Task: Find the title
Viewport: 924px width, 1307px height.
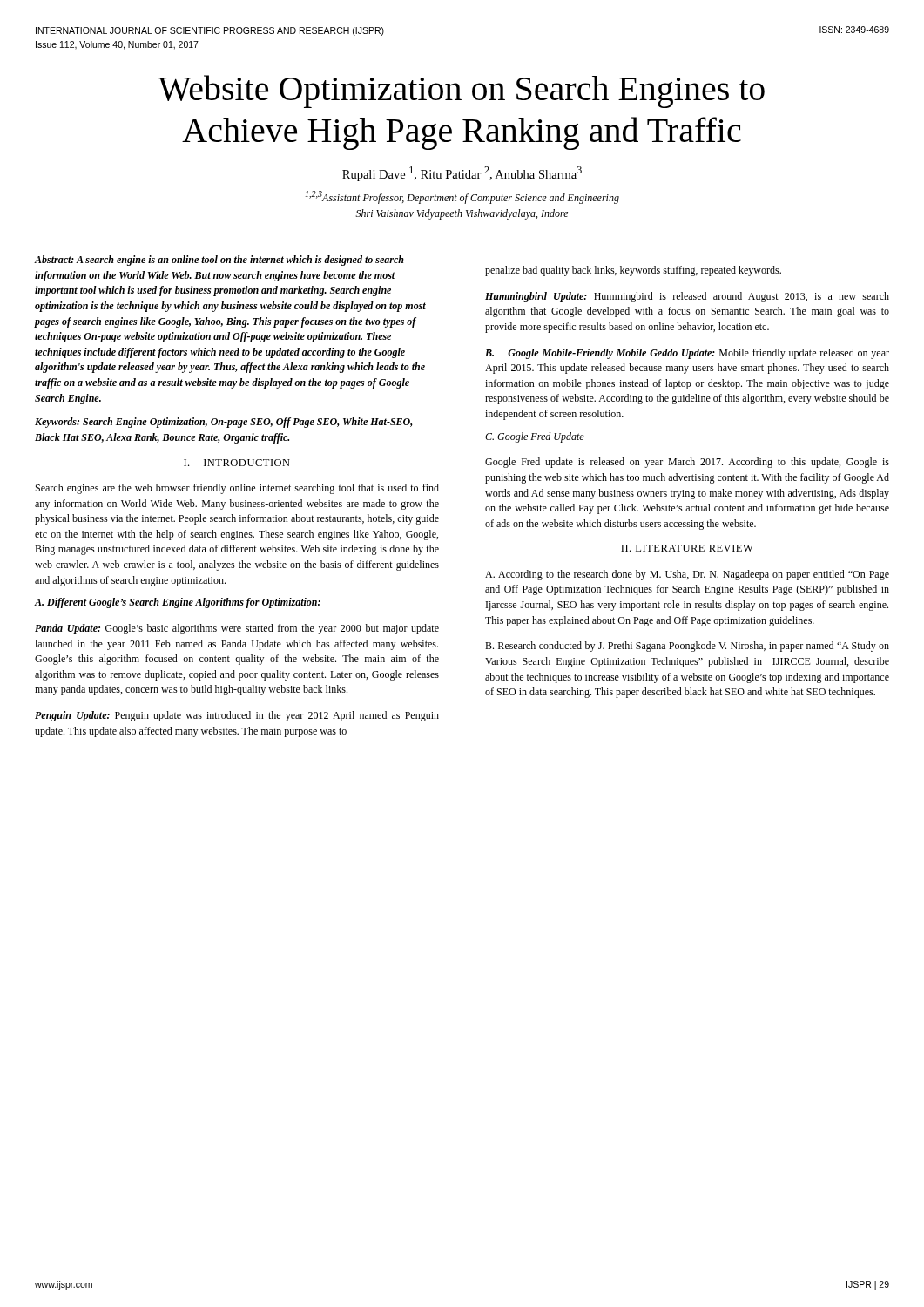Action: (x=462, y=145)
